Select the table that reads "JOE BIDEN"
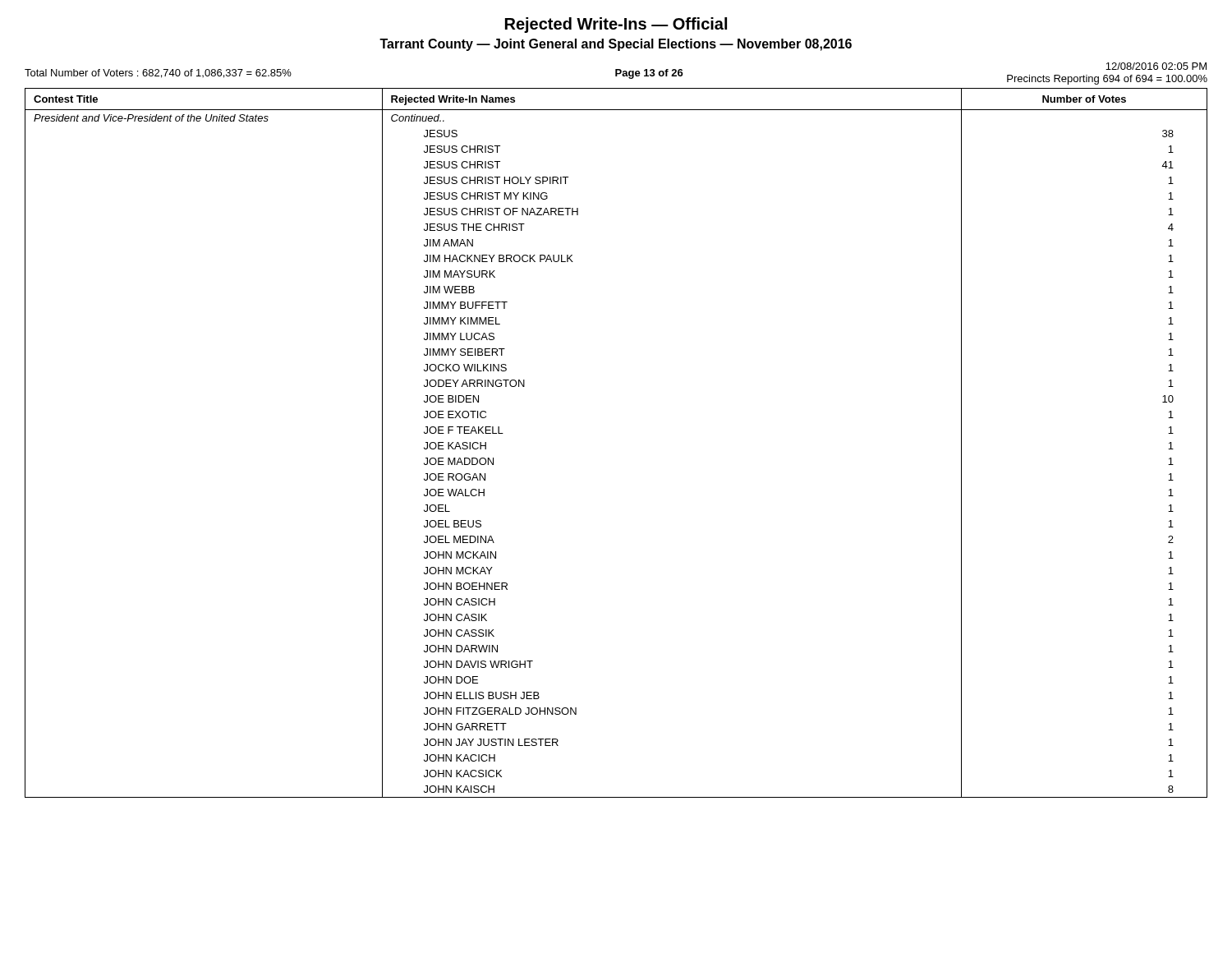 616,443
